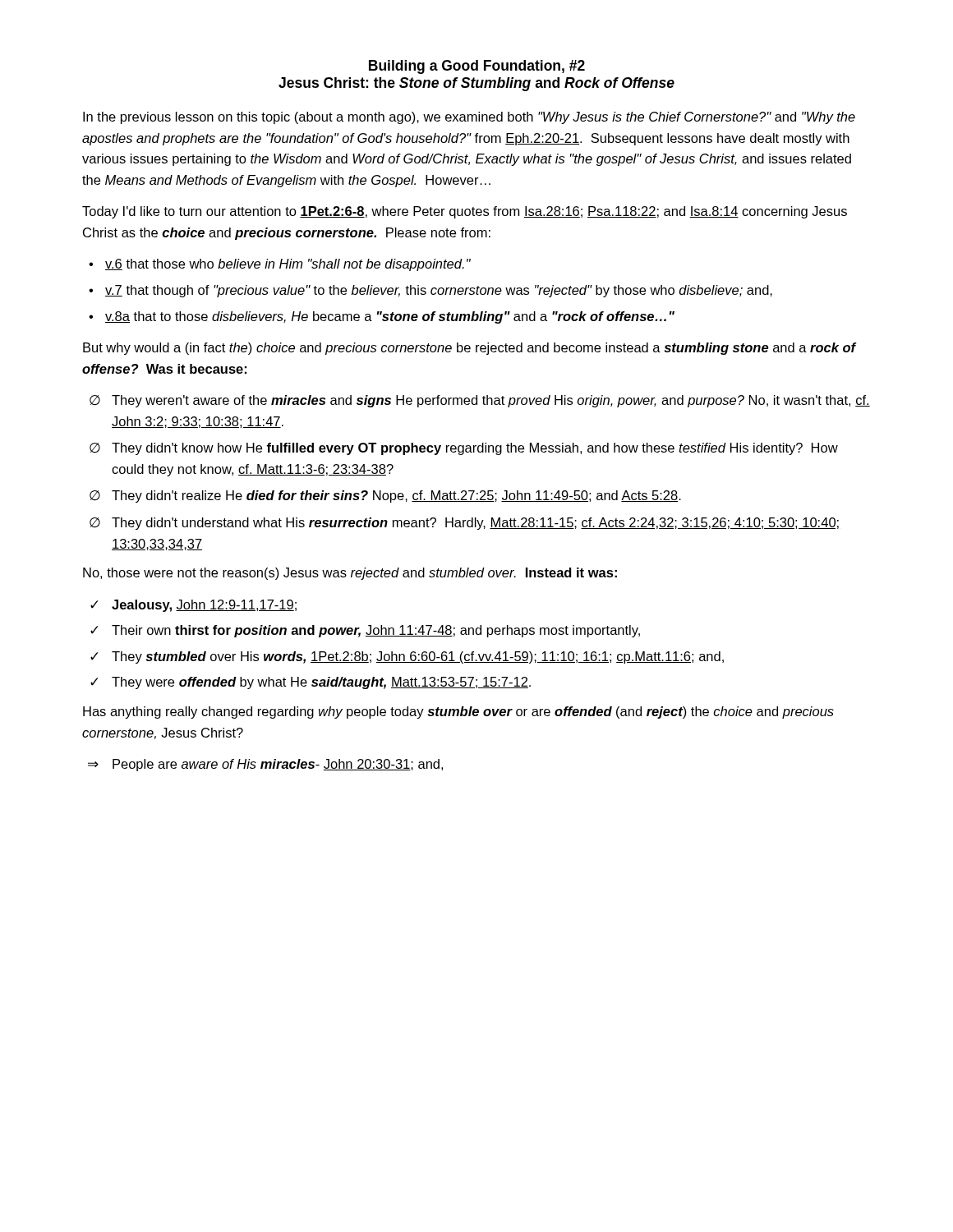
Task: Locate the text block that says "No, those were not"
Action: [x=350, y=573]
